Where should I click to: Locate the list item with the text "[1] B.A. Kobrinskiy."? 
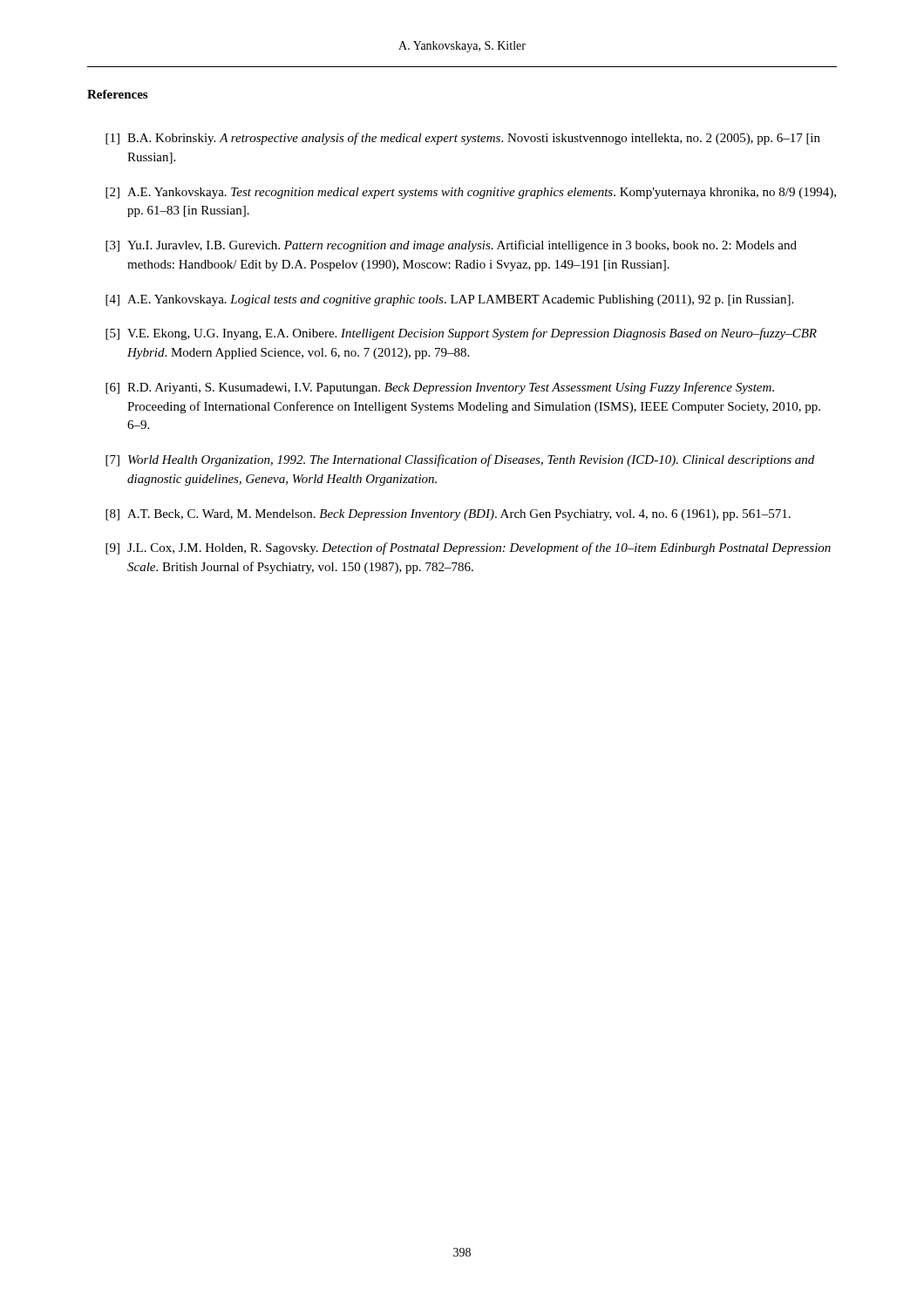(462, 148)
